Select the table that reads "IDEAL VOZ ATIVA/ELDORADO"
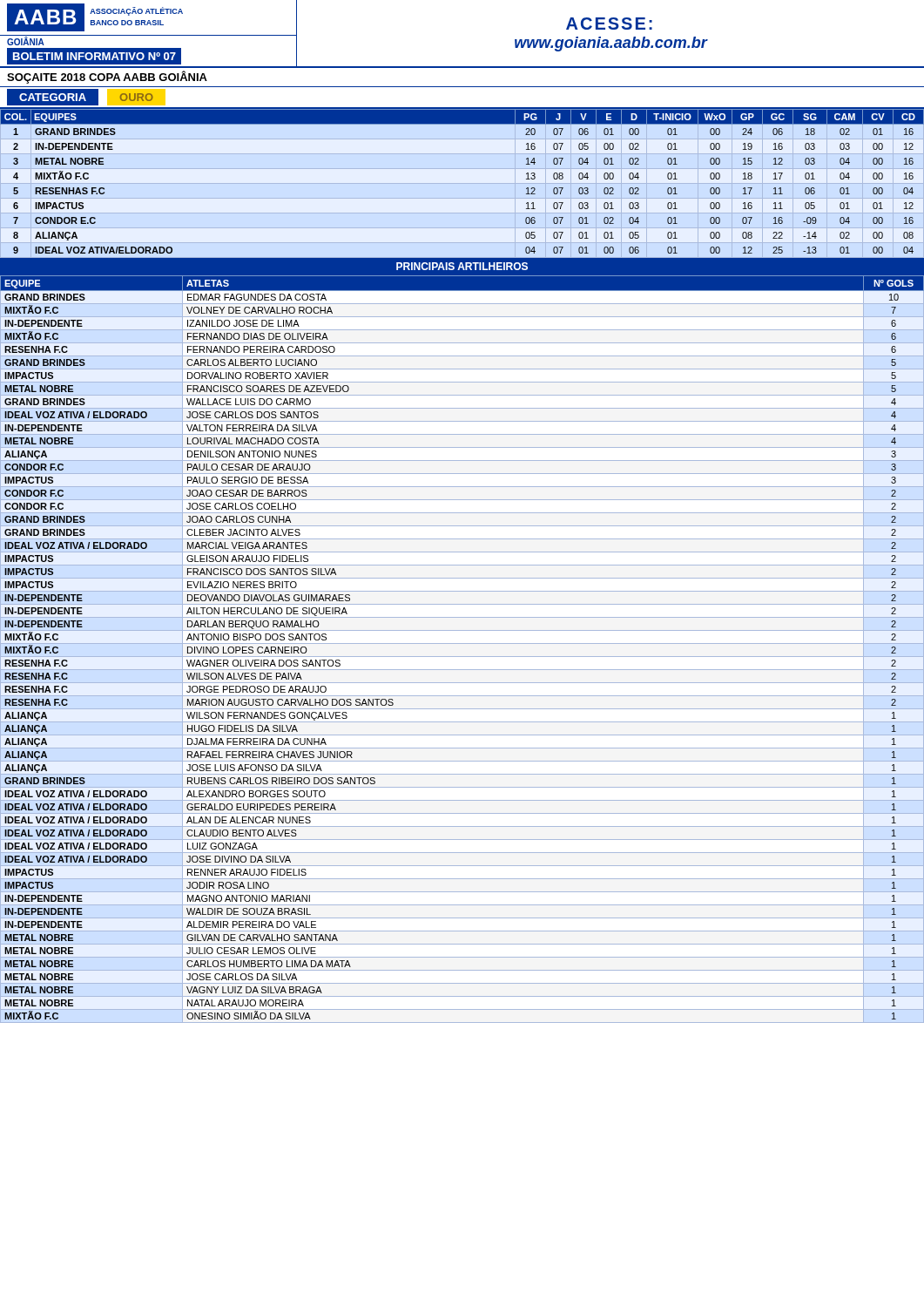Viewport: 924px width, 1307px height. pos(462,183)
